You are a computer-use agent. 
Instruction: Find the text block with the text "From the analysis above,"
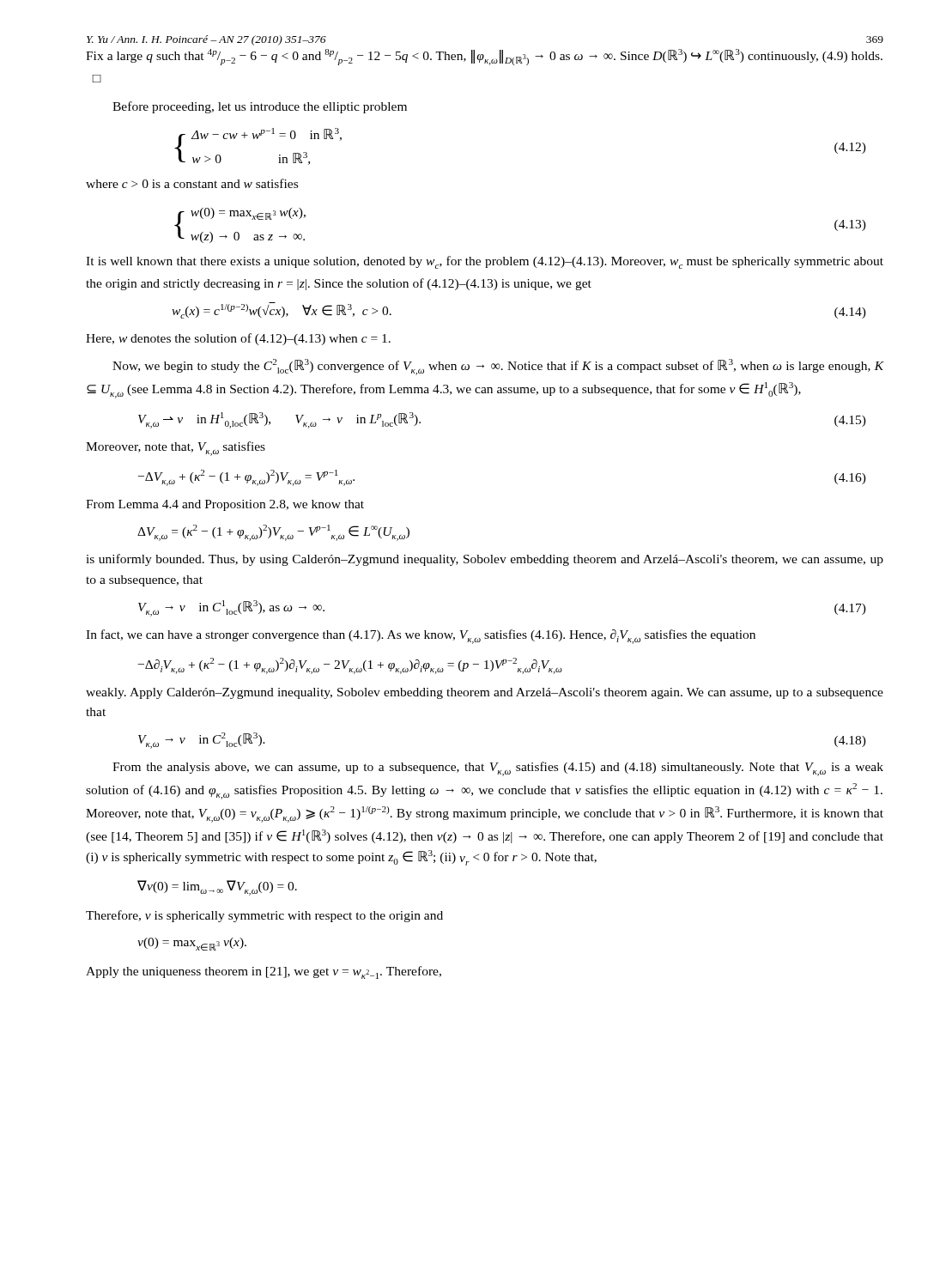tap(485, 813)
